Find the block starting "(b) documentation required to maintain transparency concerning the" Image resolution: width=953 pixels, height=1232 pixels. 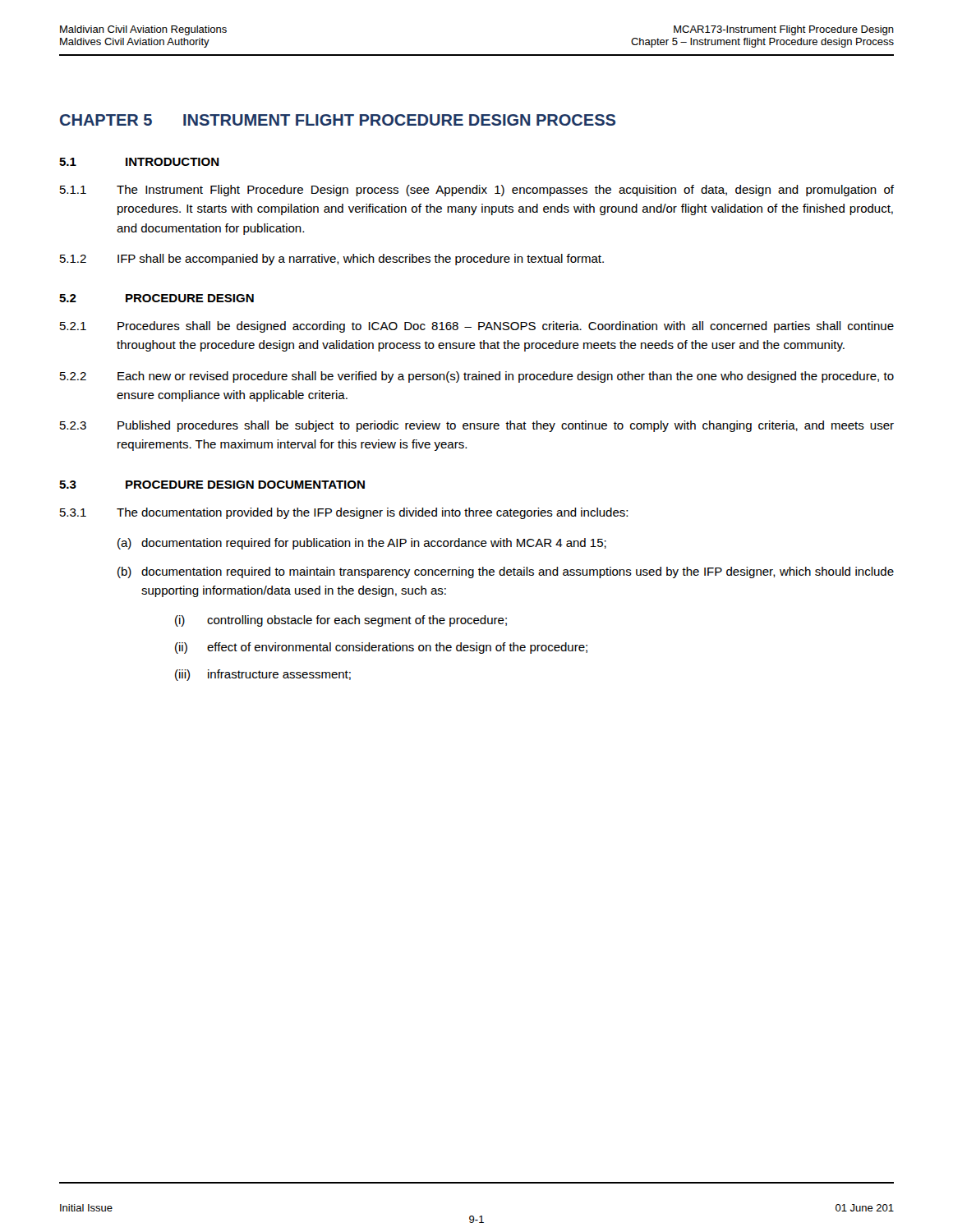[505, 581]
